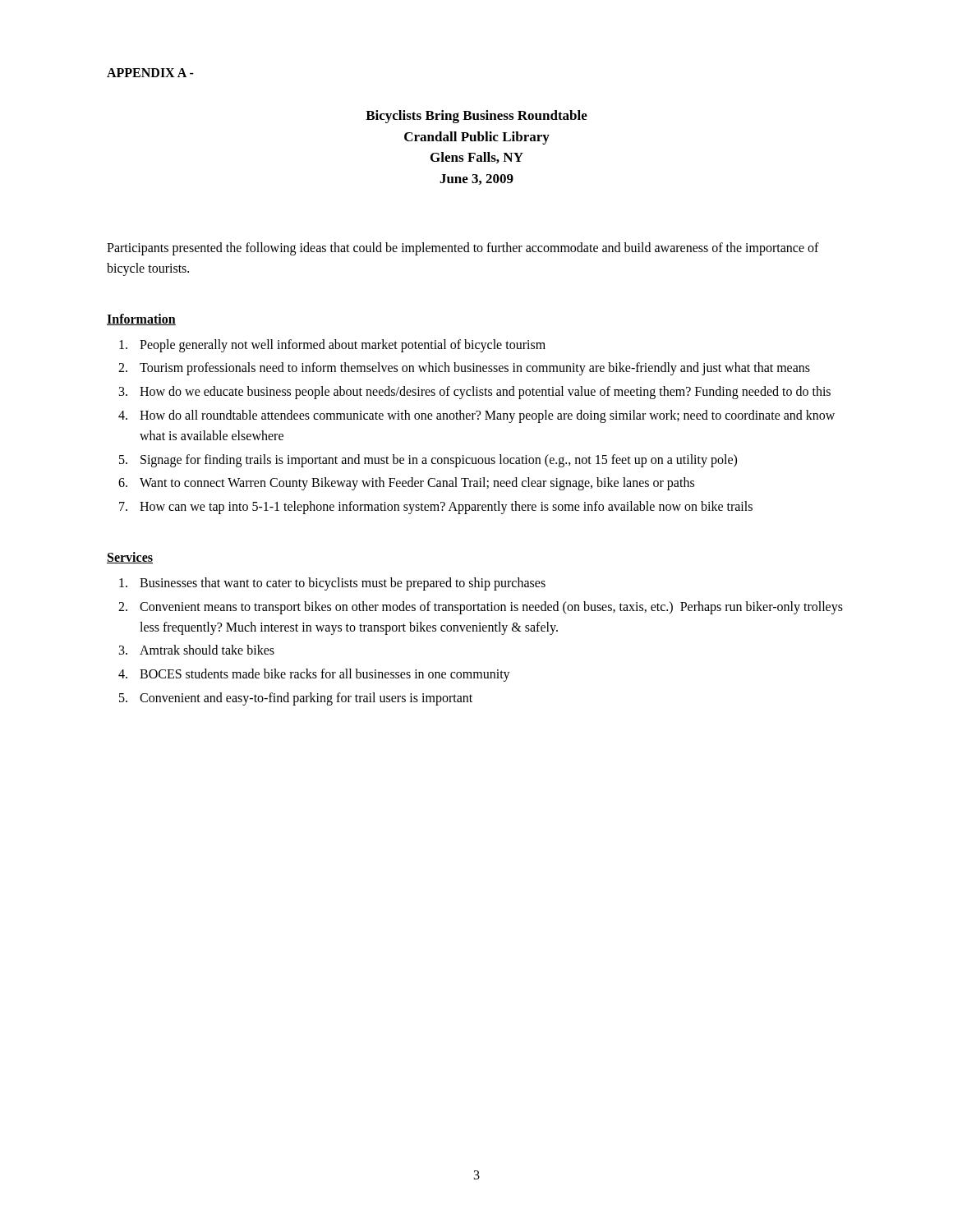Screen dimensions: 1232x953
Task: Find the list item that reads "Convenient and easy-to-find"
Action: [x=306, y=698]
